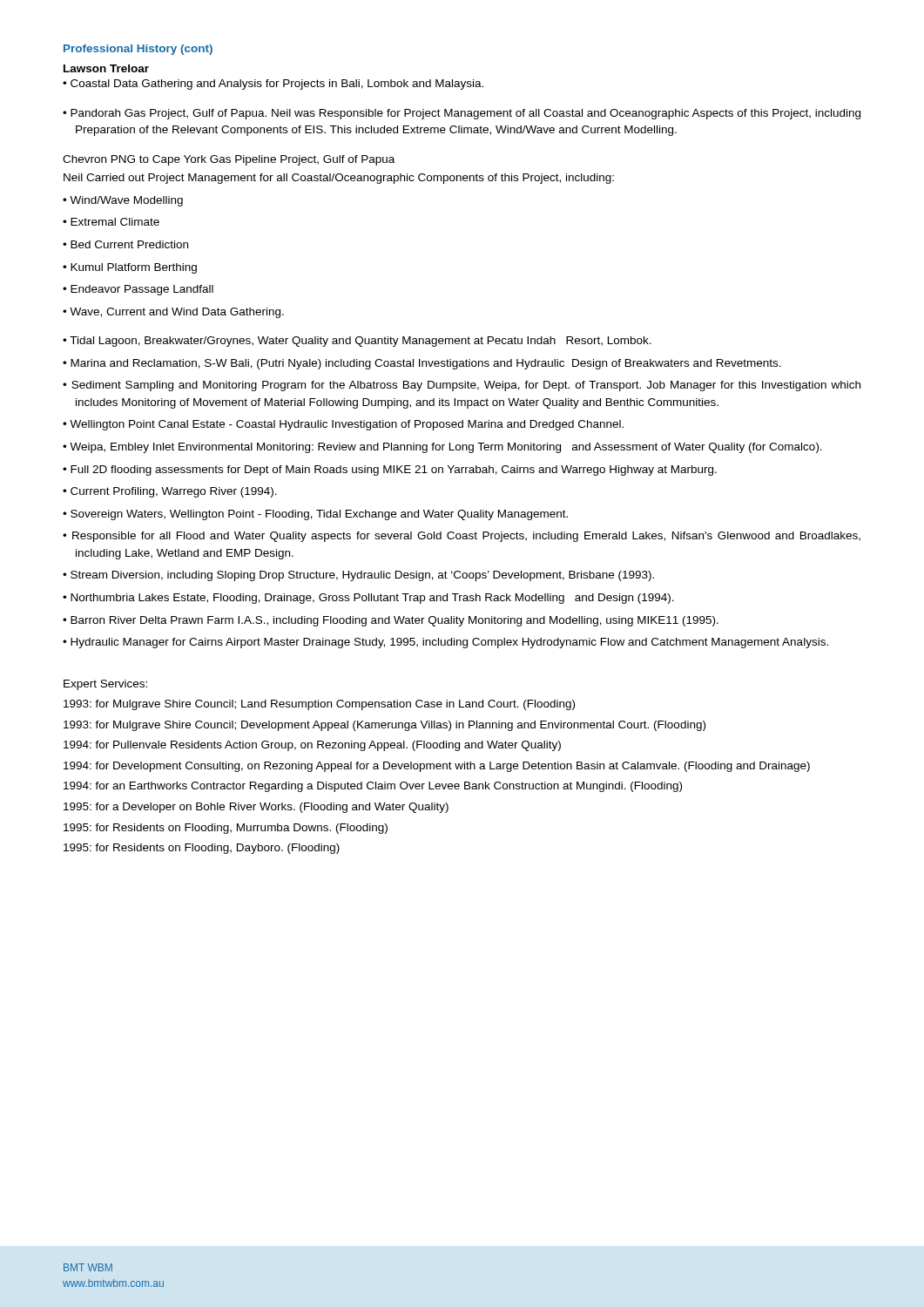Image resolution: width=924 pixels, height=1307 pixels.
Task: Point to "• Wind/Wave Modelling"
Action: [x=123, y=201]
